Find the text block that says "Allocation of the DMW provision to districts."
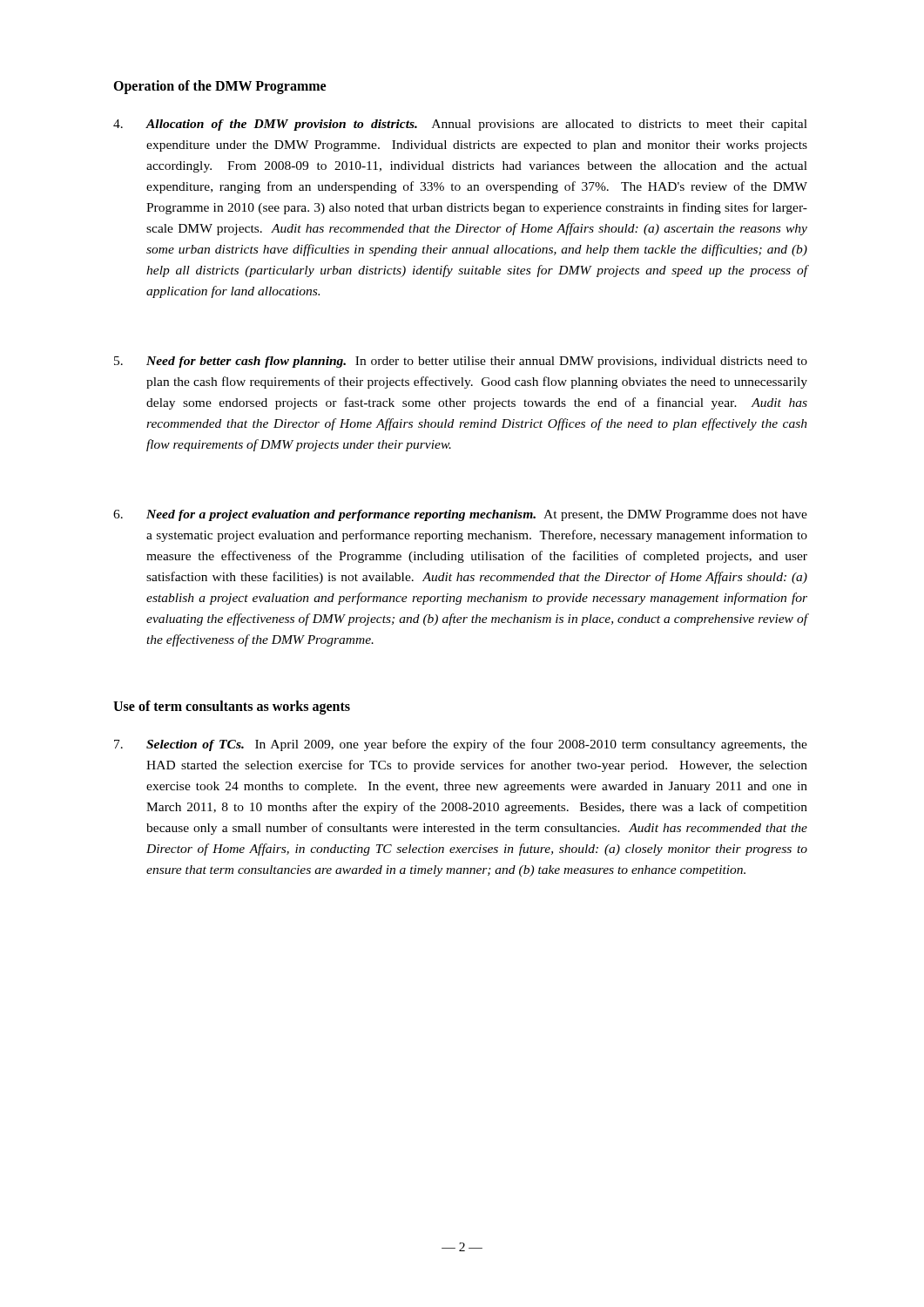 [460, 207]
